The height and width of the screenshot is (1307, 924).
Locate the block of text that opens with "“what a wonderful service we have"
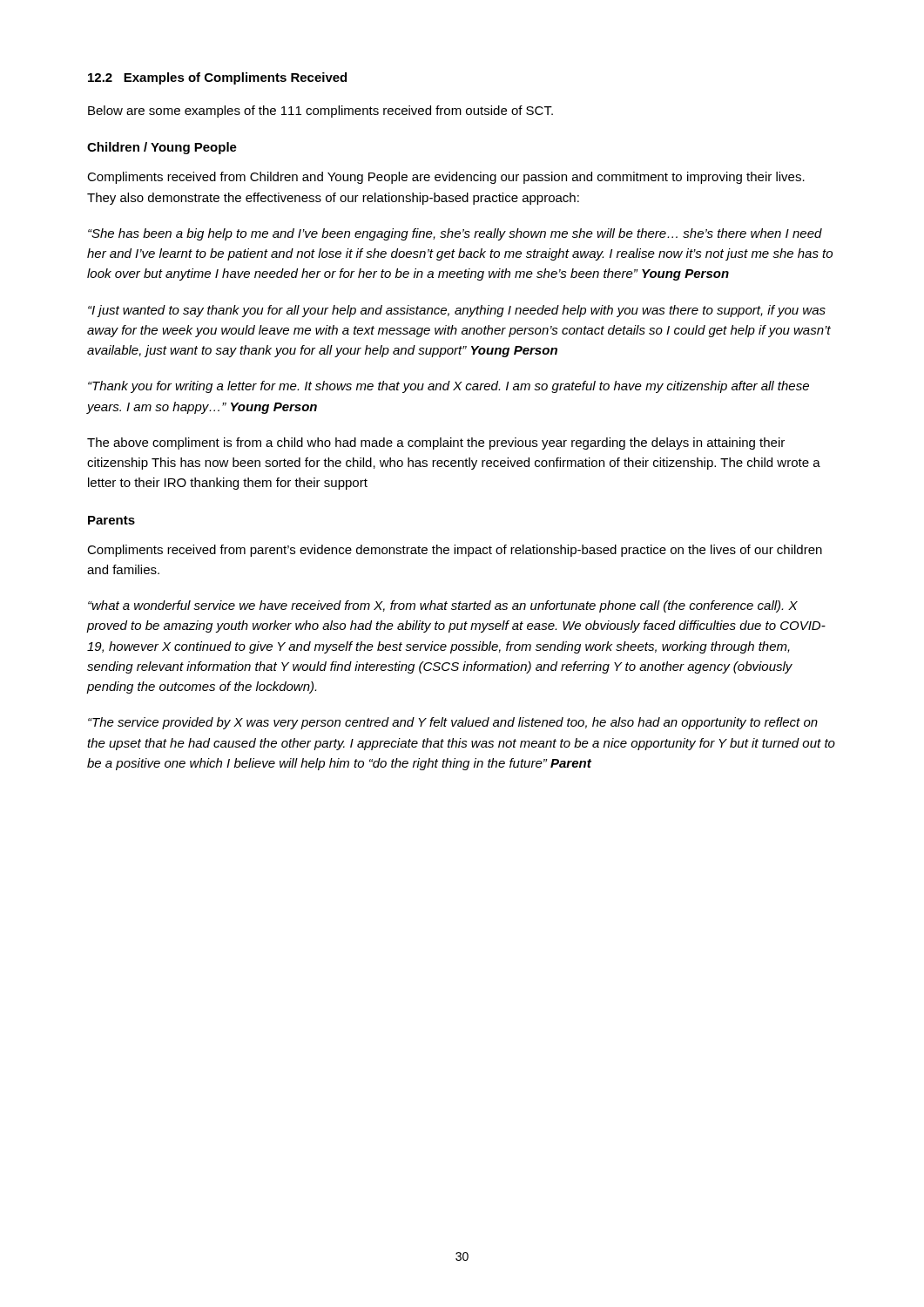coord(456,646)
